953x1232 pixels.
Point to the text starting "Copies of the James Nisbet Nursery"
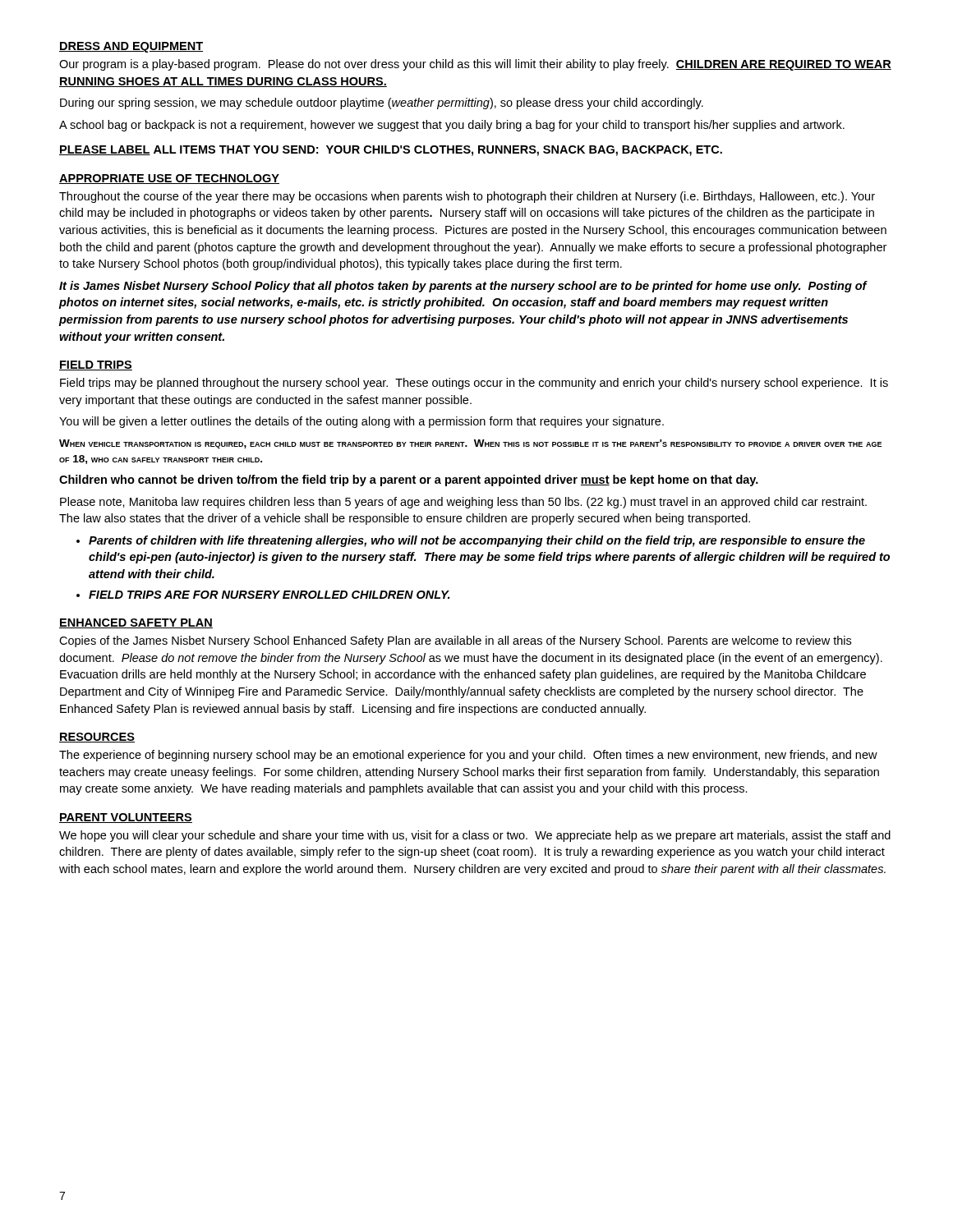pyautogui.click(x=473, y=675)
